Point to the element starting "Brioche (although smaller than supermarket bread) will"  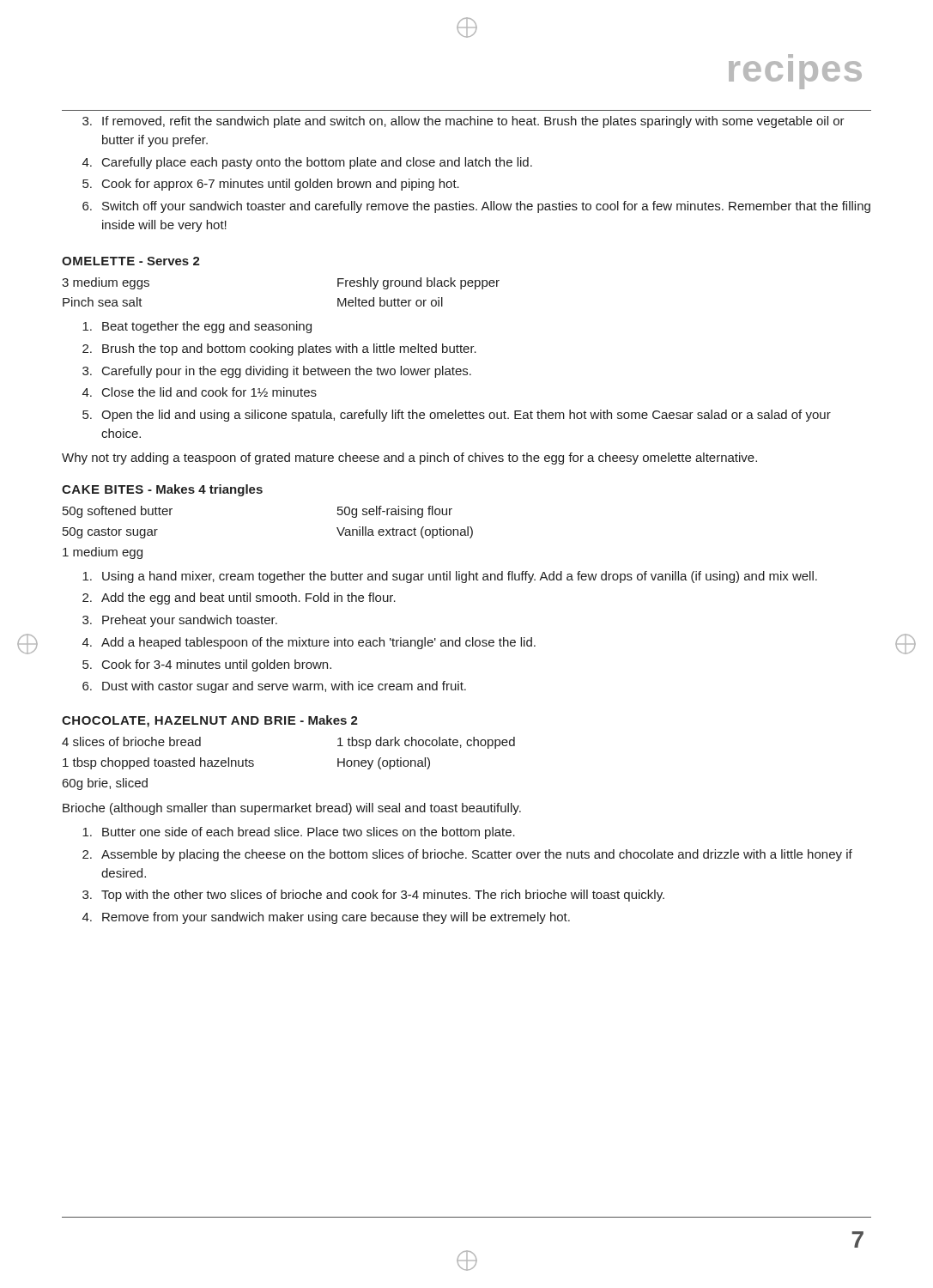point(292,808)
